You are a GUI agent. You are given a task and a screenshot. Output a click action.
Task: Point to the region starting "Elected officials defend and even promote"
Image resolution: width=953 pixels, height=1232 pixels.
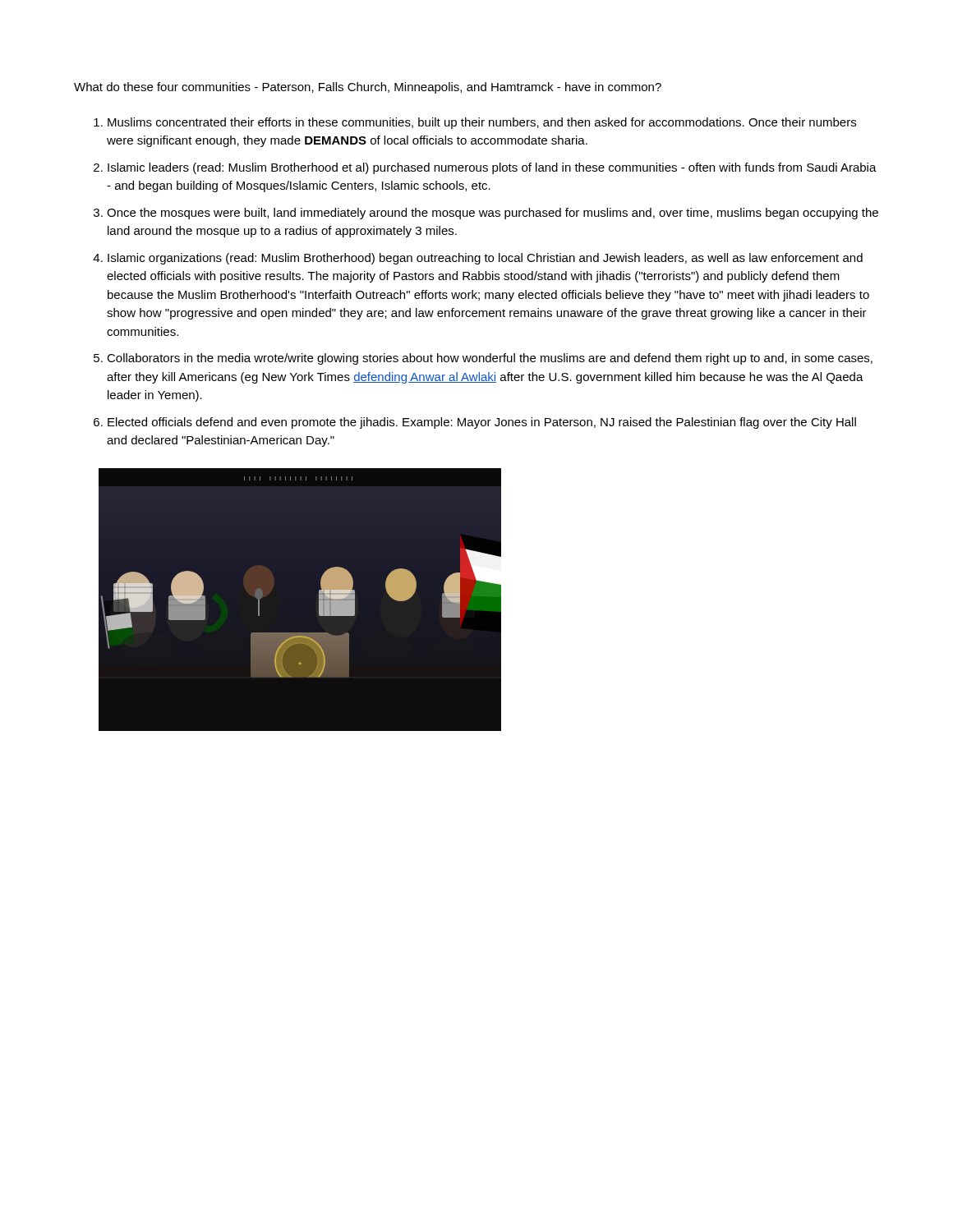point(493,431)
